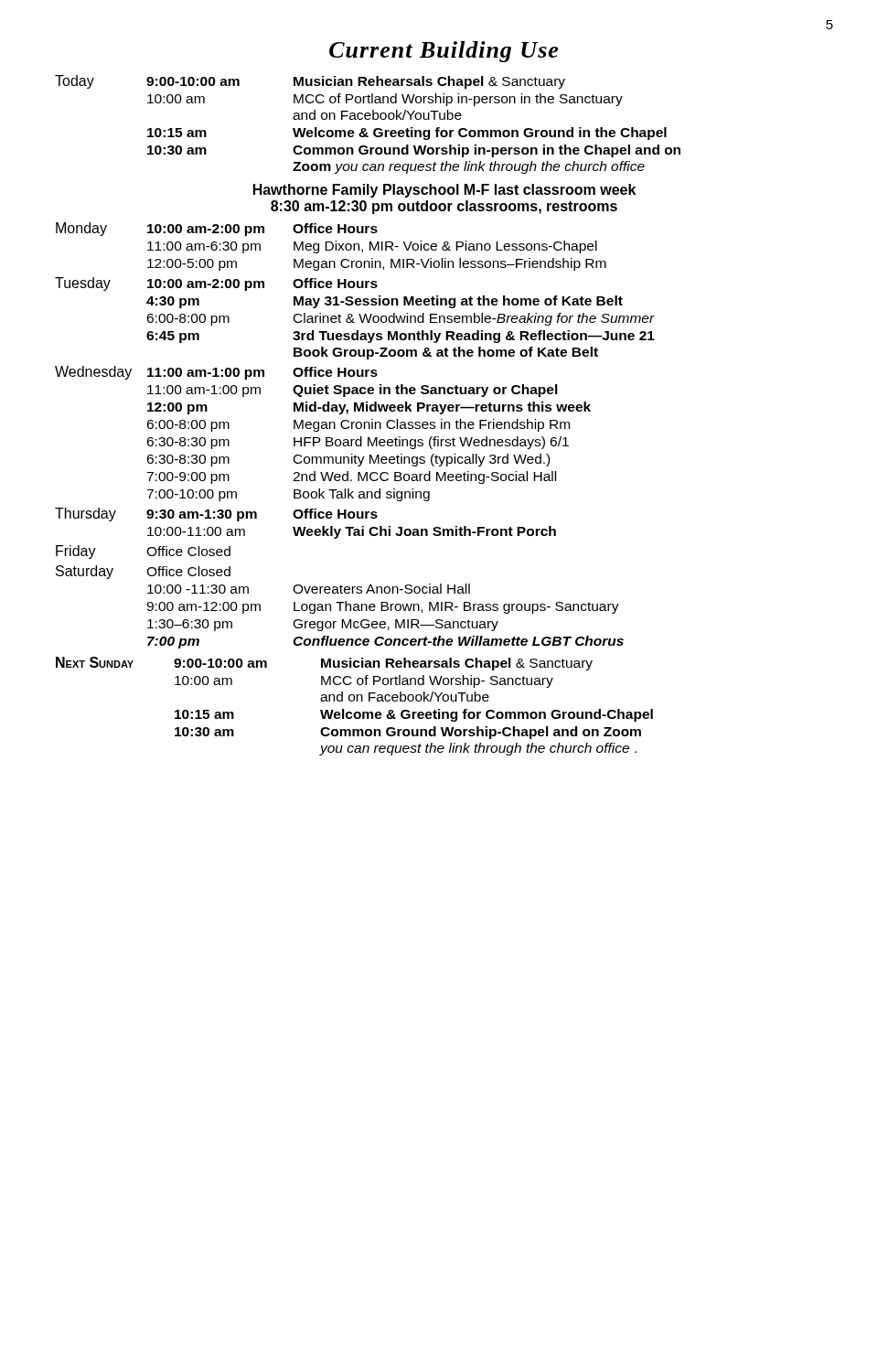Locate the block of text that opens with "Saturday Office Closed 10:00"
Viewport: 888px width, 1372px height.
point(444,606)
